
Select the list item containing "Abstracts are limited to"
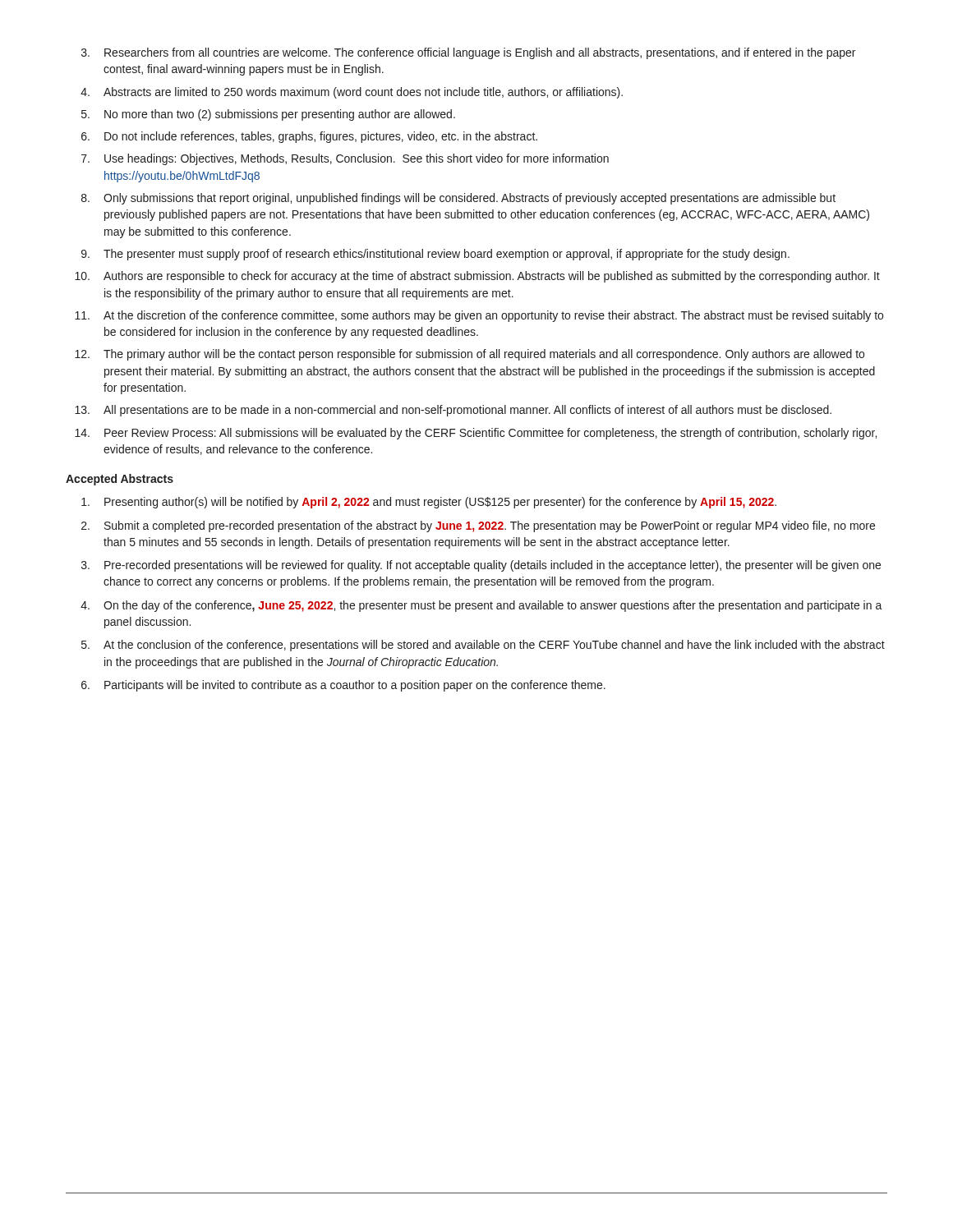pyautogui.click(x=364, y=92)
